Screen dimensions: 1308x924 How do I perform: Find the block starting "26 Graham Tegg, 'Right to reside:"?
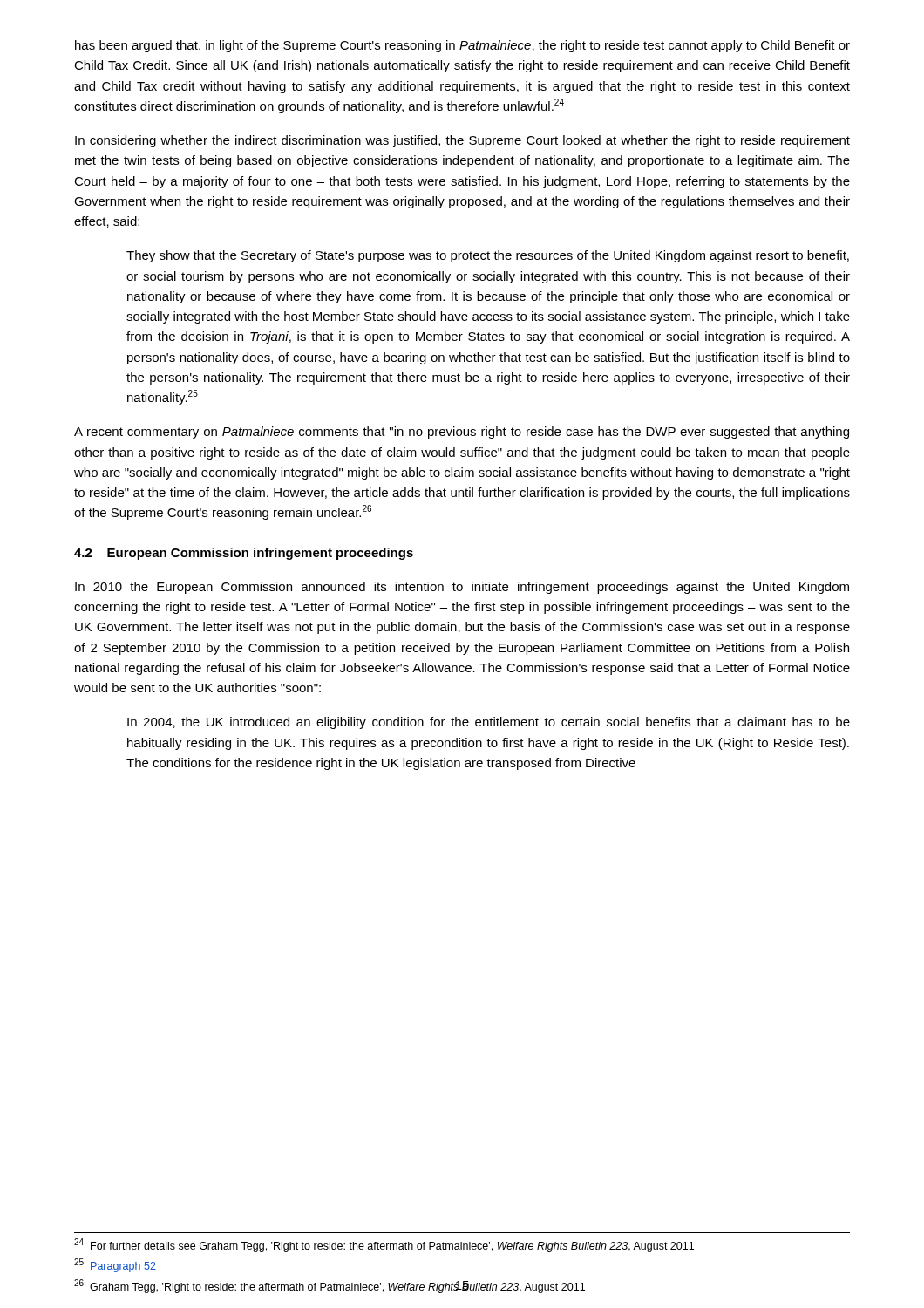[462, 1287]
